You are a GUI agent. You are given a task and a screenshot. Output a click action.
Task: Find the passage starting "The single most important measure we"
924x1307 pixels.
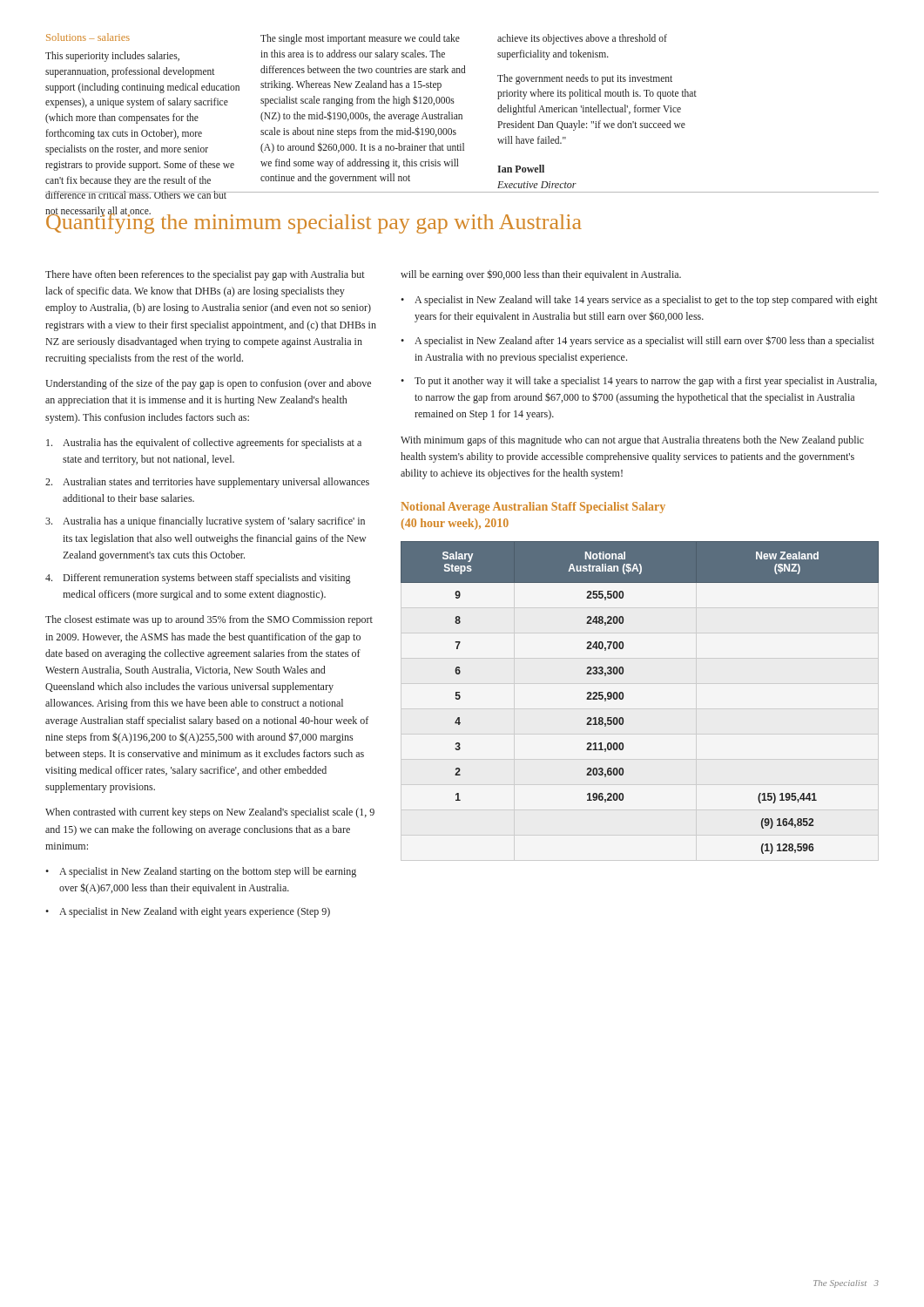[363, 108]
